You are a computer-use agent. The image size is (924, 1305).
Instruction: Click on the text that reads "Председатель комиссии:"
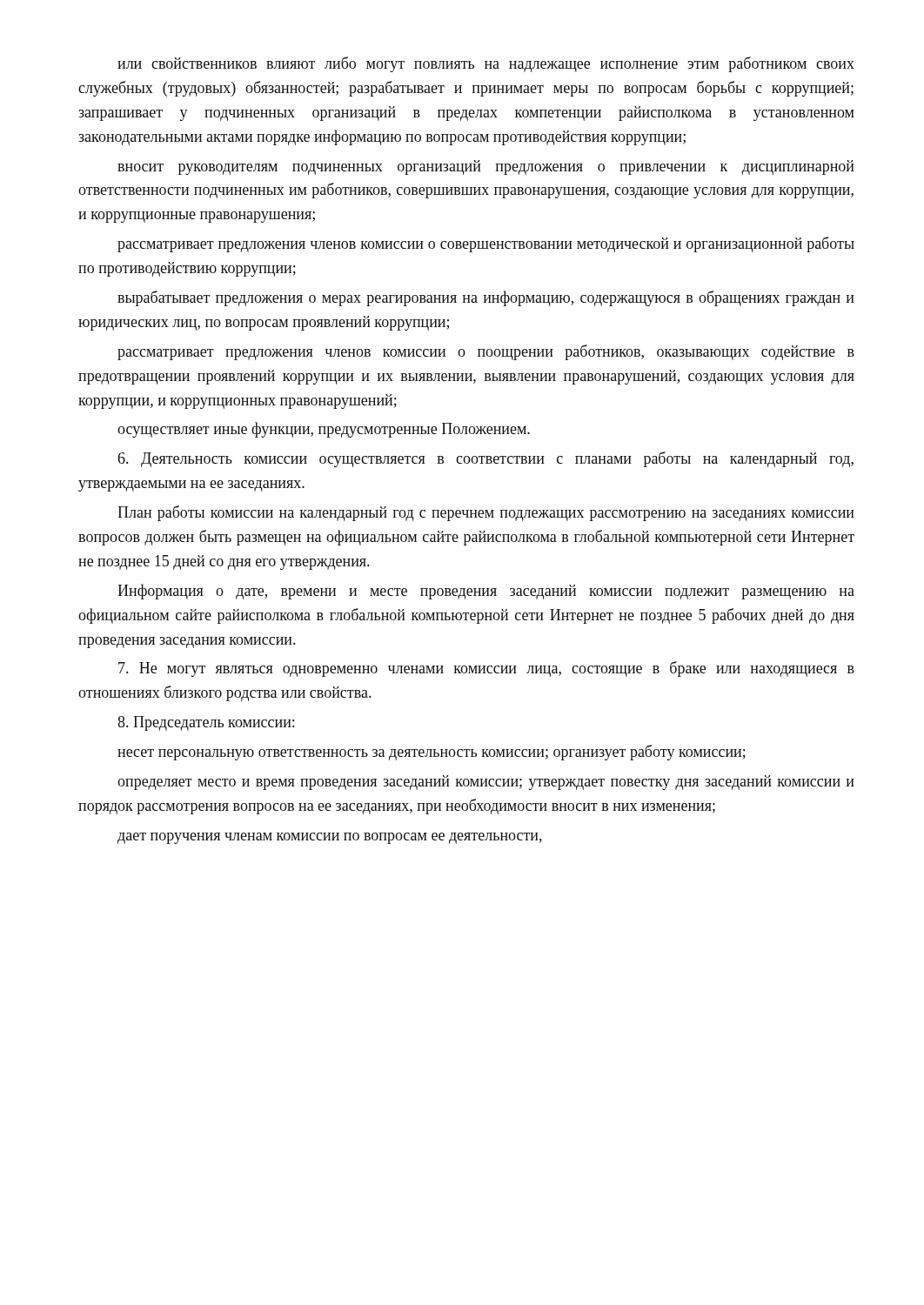(x=206, y=723)
